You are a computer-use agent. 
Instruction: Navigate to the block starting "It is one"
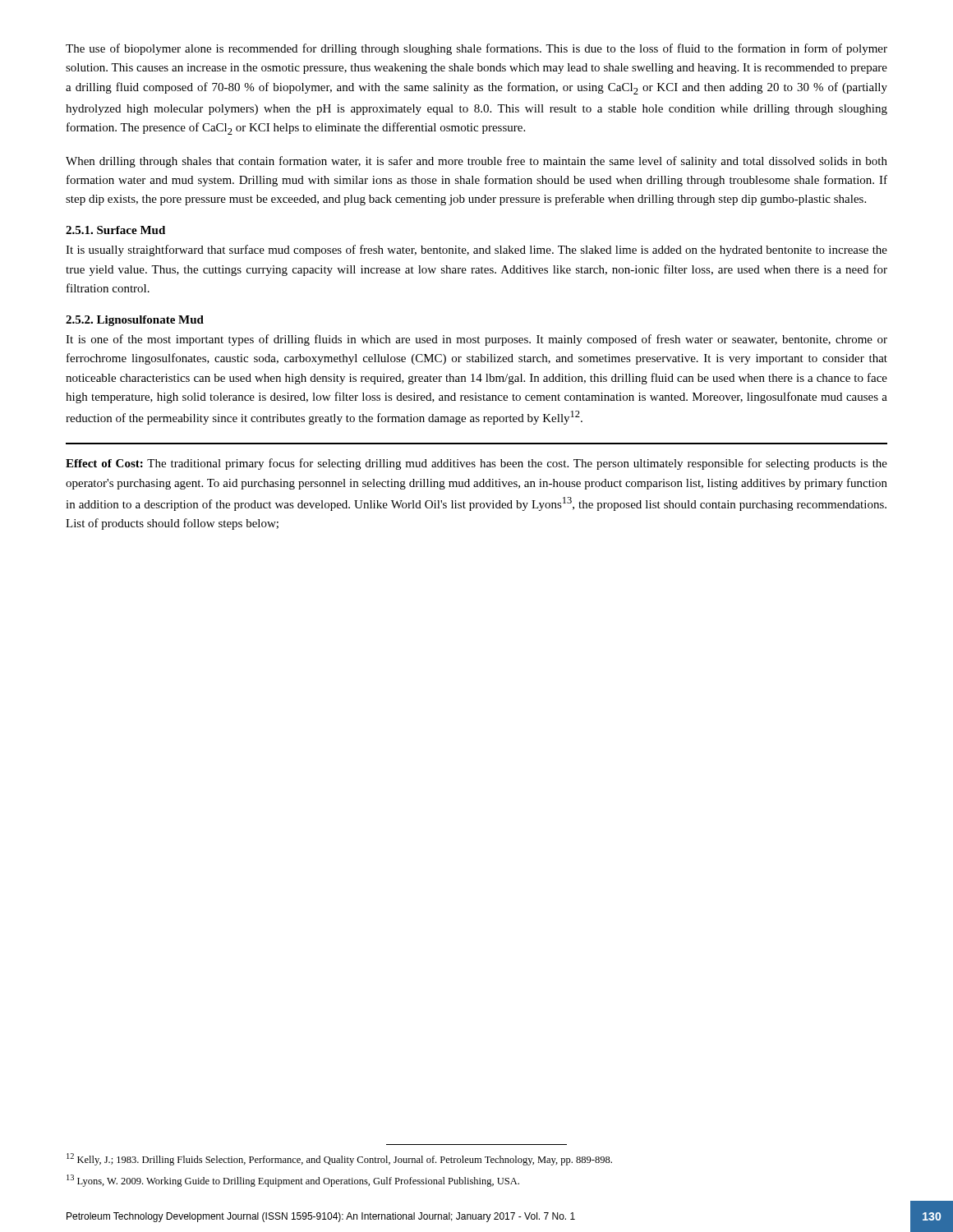coord(476,379)
